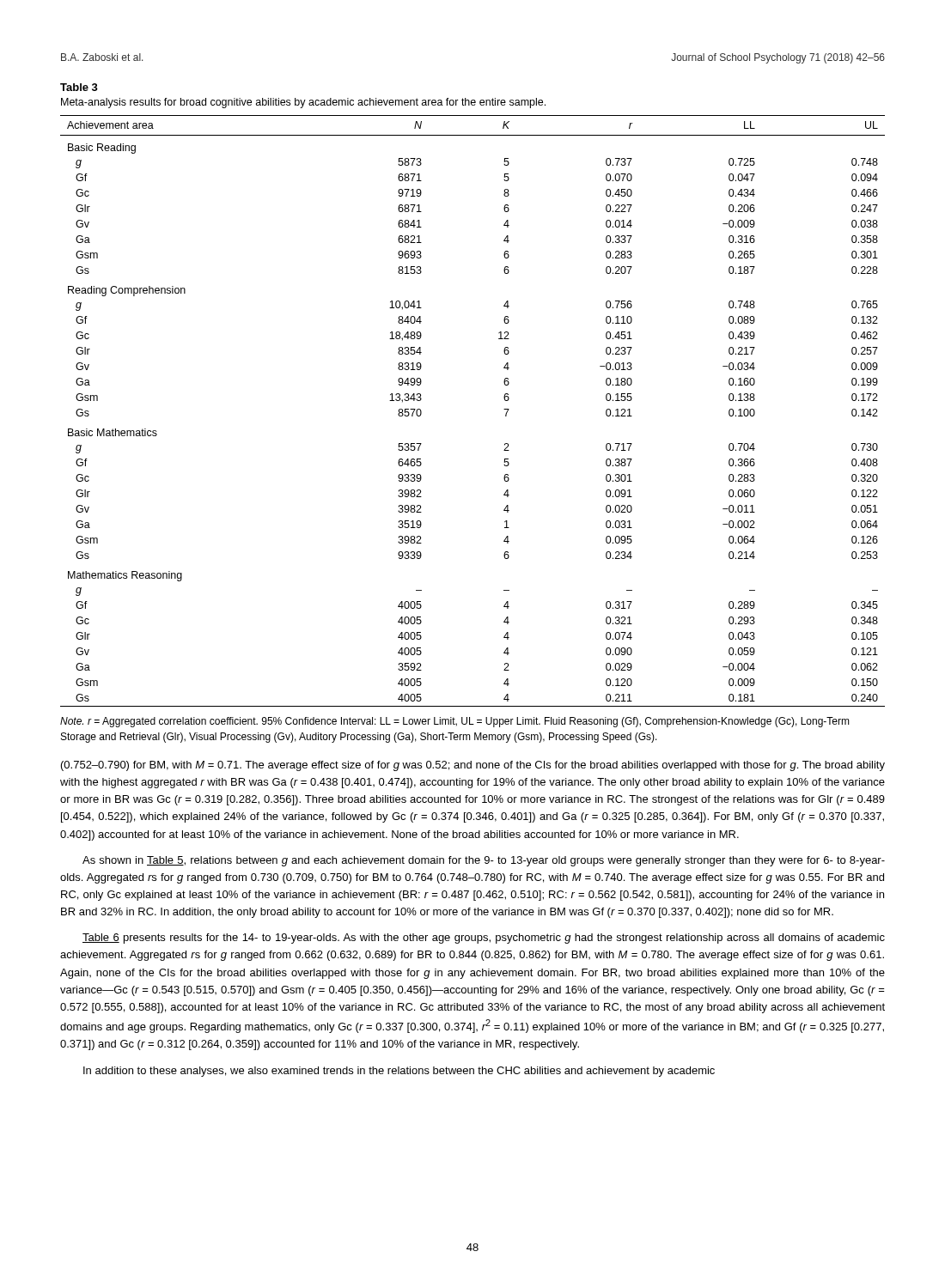Locate the footnote containing "Note. r = Aggregated correlation"

click(455, 729)
